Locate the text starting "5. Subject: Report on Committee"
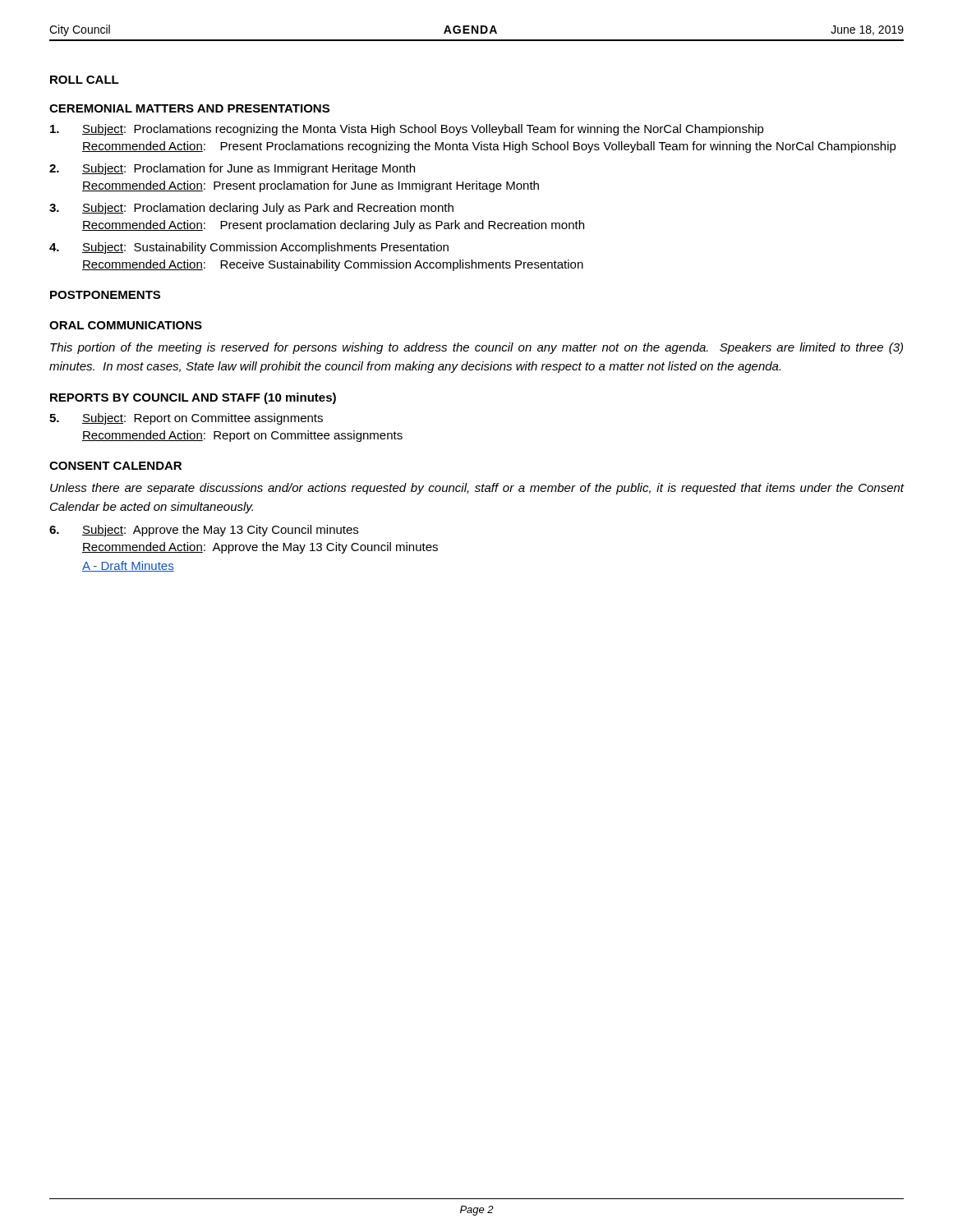 pos(186,419)
